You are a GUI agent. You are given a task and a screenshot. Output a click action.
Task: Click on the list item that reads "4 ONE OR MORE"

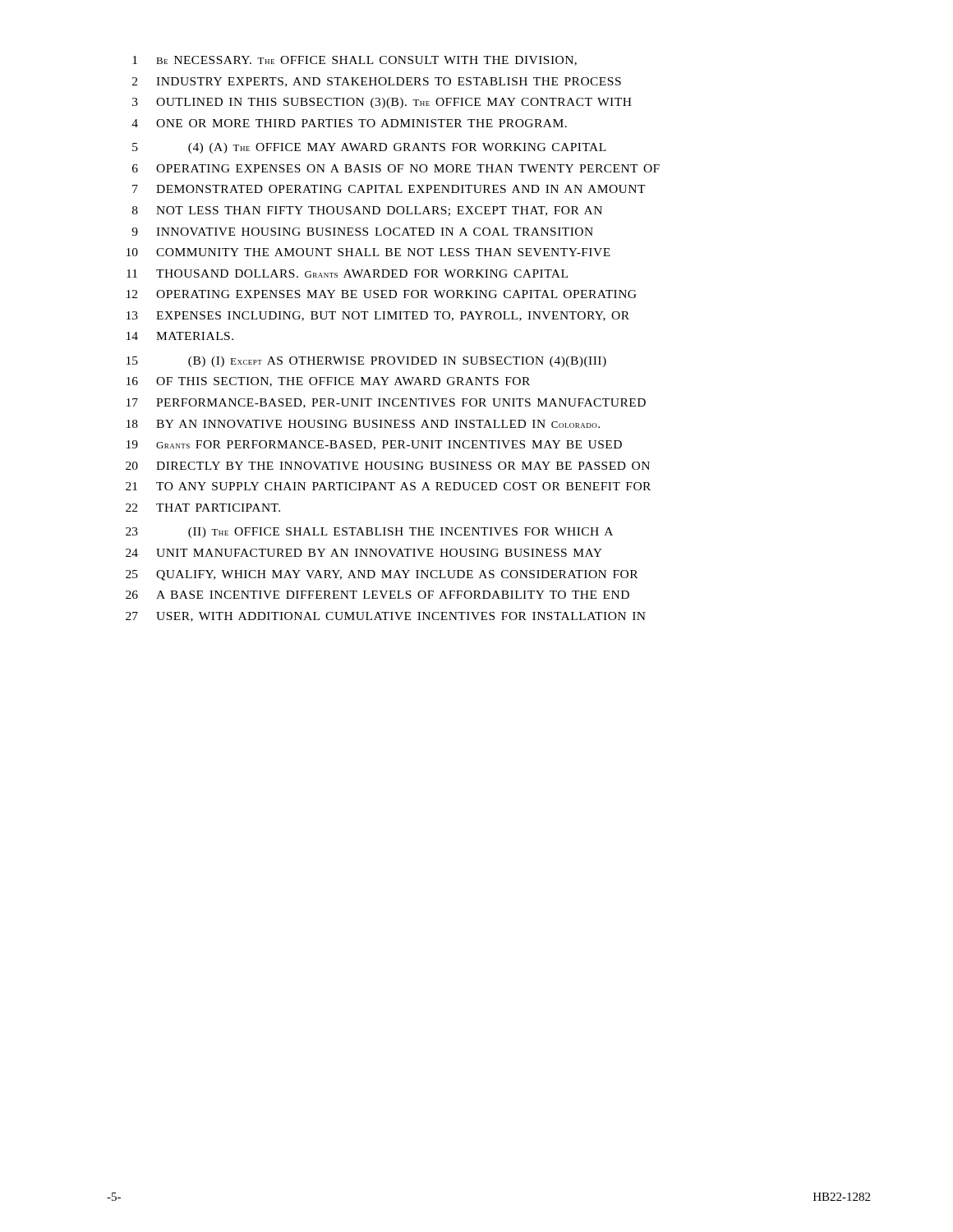coord(489,123)
